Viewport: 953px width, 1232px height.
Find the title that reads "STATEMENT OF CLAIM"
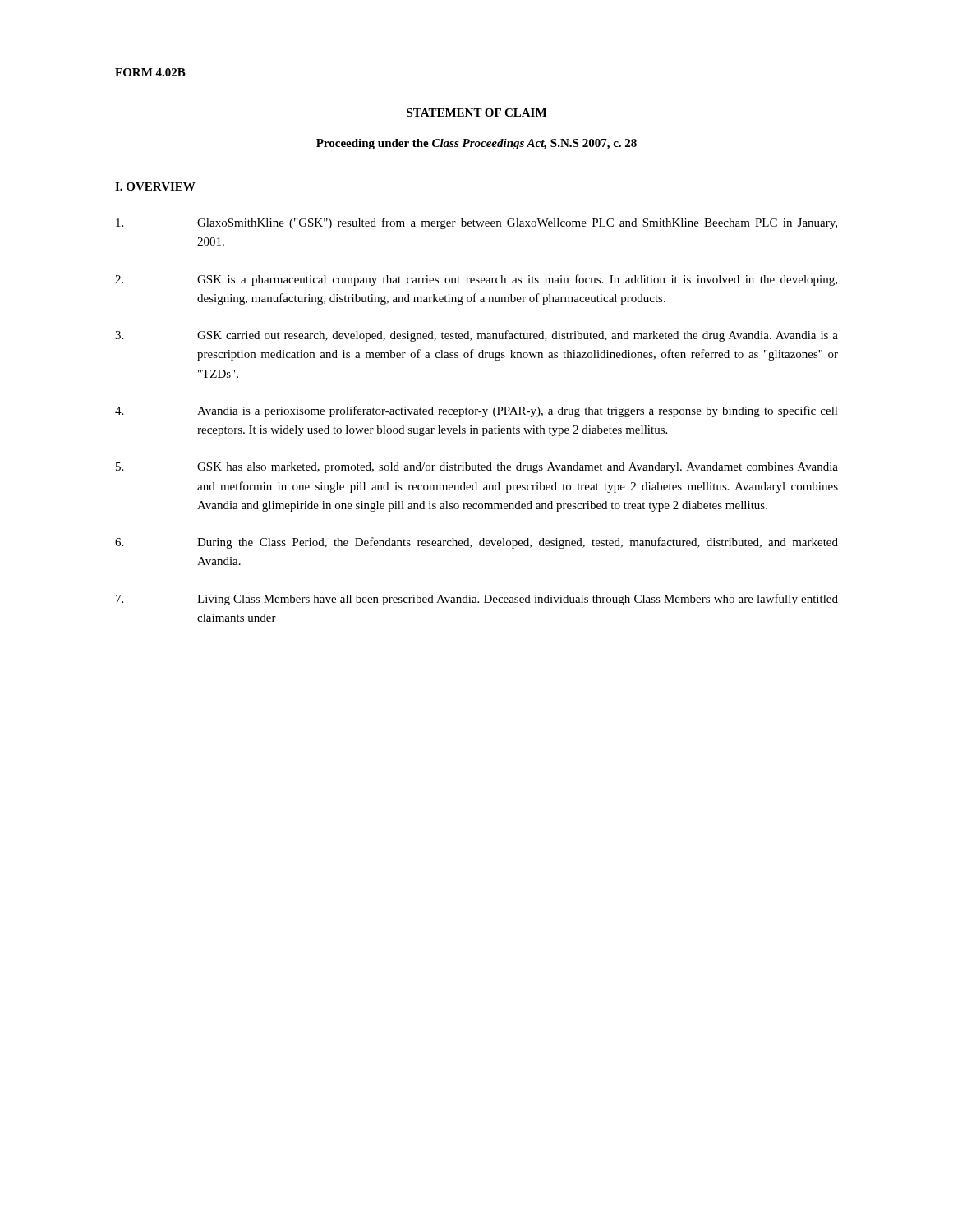[476, 113]
